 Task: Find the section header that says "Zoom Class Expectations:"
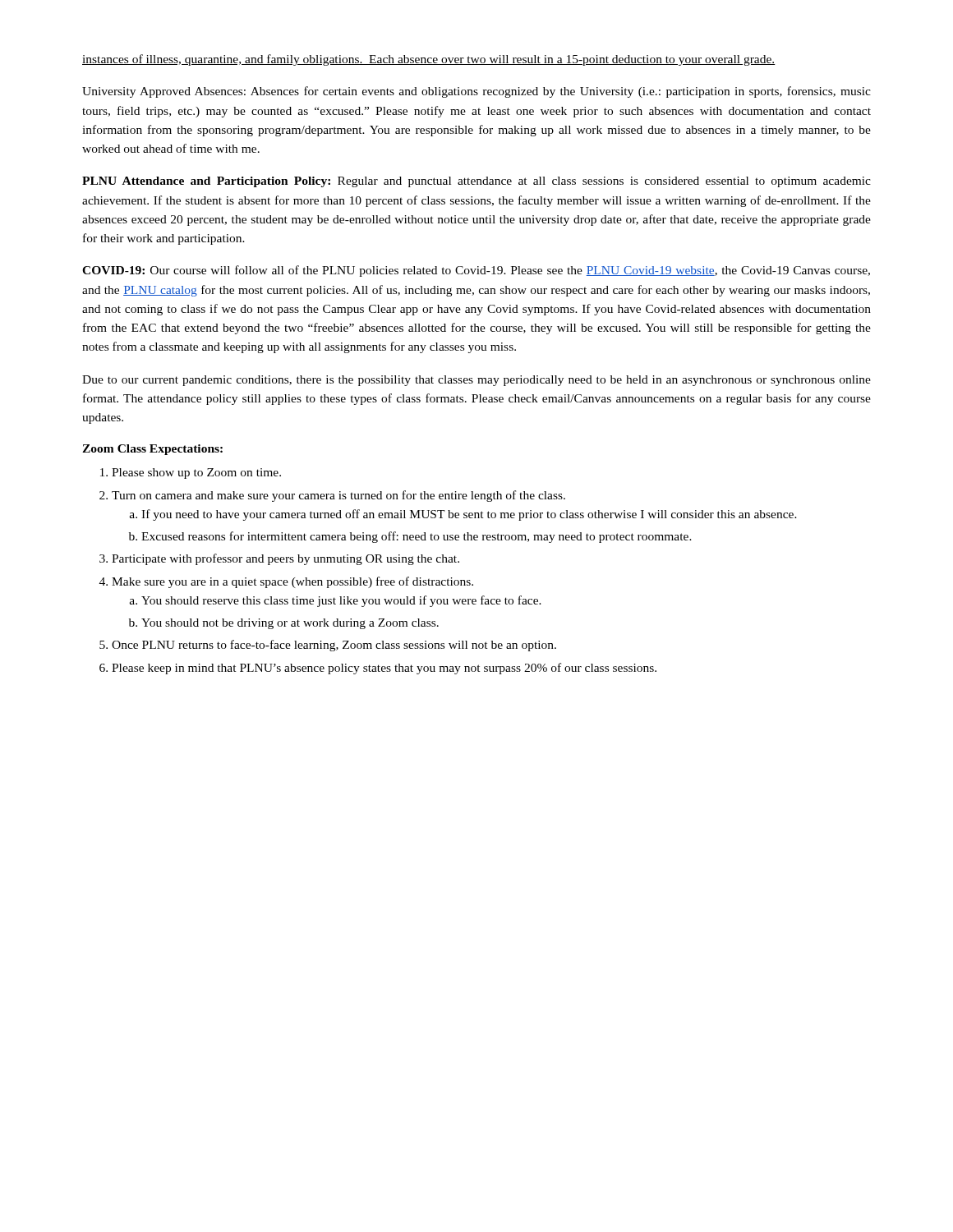pyautogui.click(x=153, y=448)
